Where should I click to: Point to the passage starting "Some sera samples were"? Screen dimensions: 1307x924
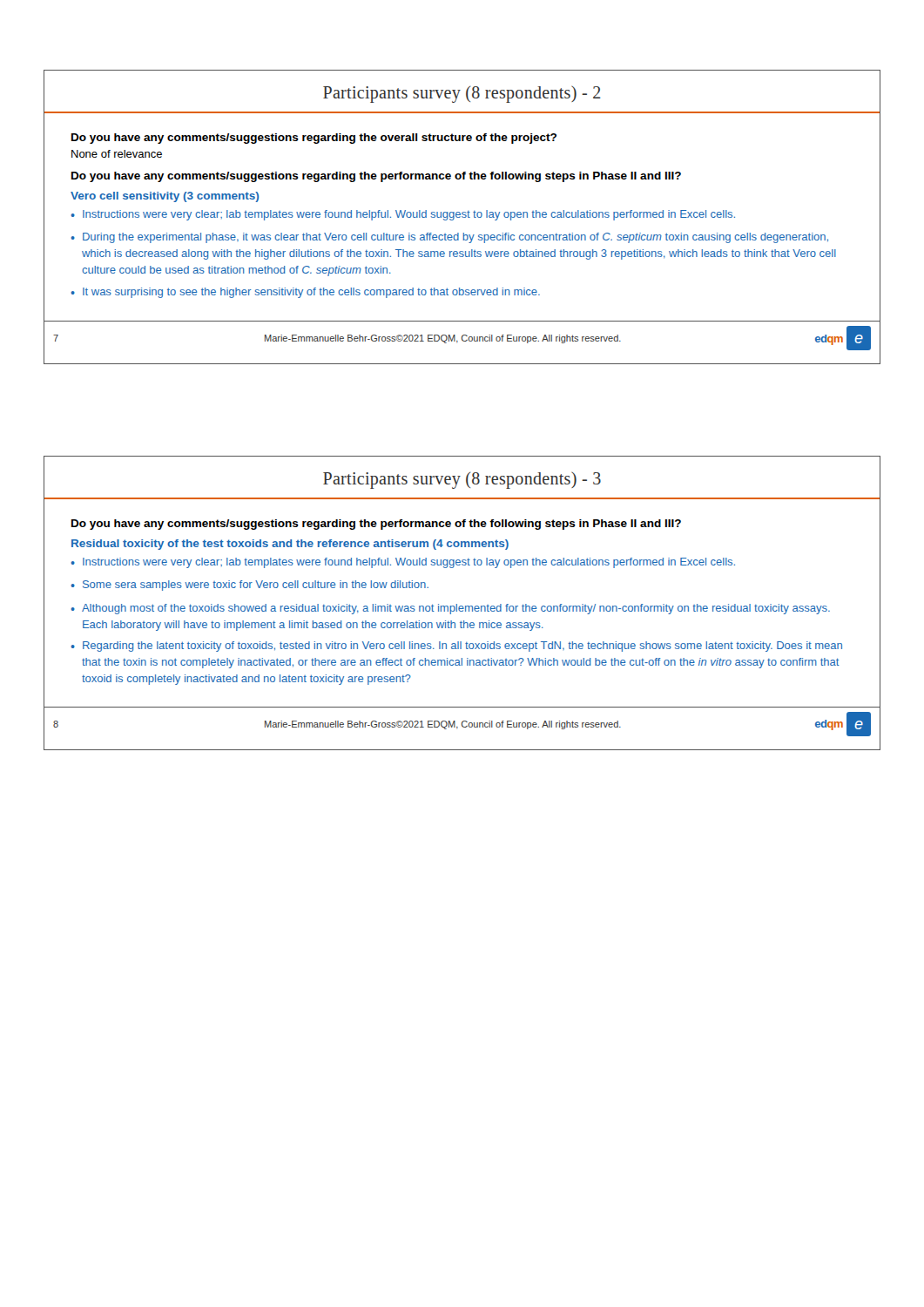click(x=255, y=585)
